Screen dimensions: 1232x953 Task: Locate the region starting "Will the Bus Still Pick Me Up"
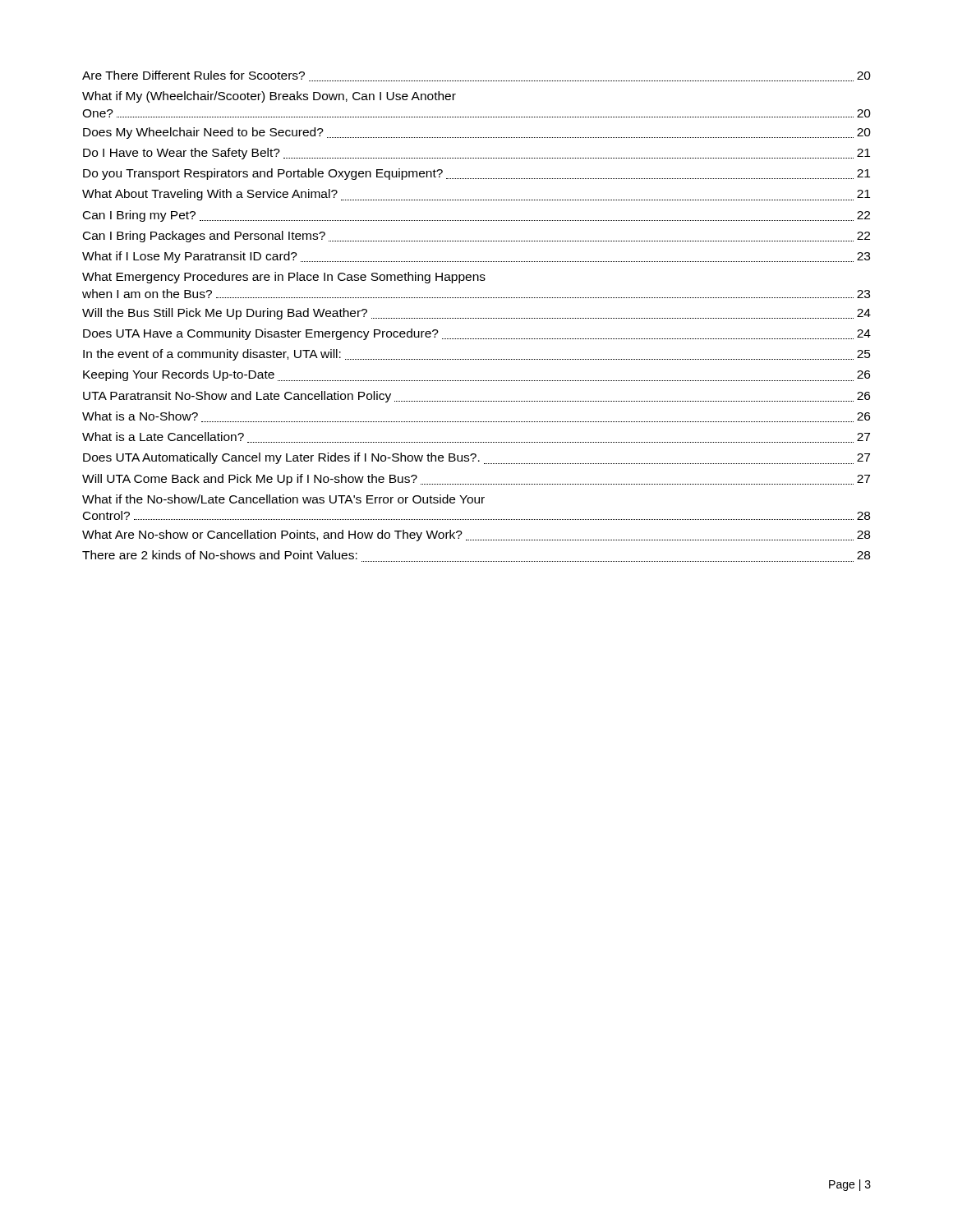click(x=476, y=312)
